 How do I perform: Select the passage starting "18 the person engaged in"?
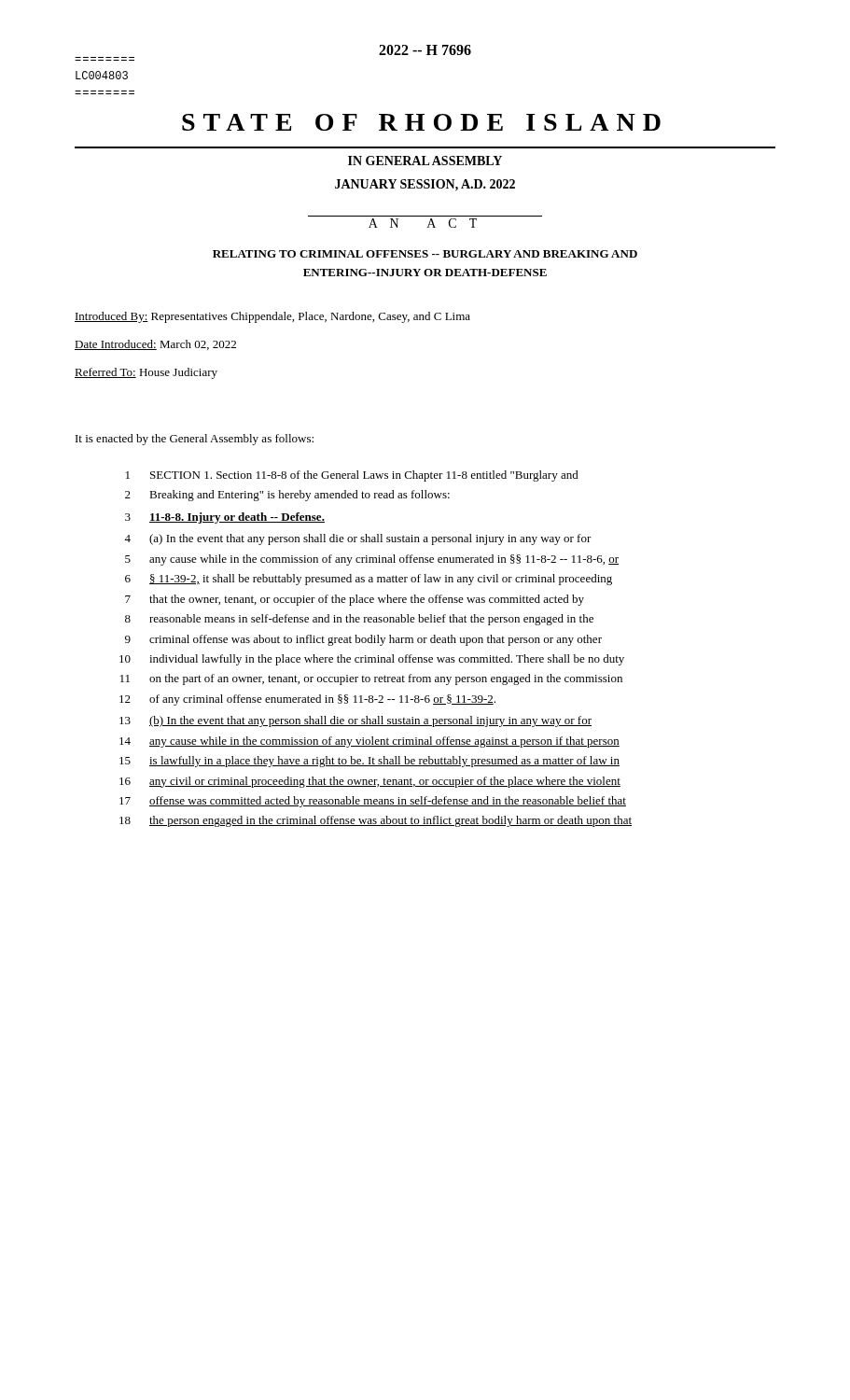tap(425, 821)
